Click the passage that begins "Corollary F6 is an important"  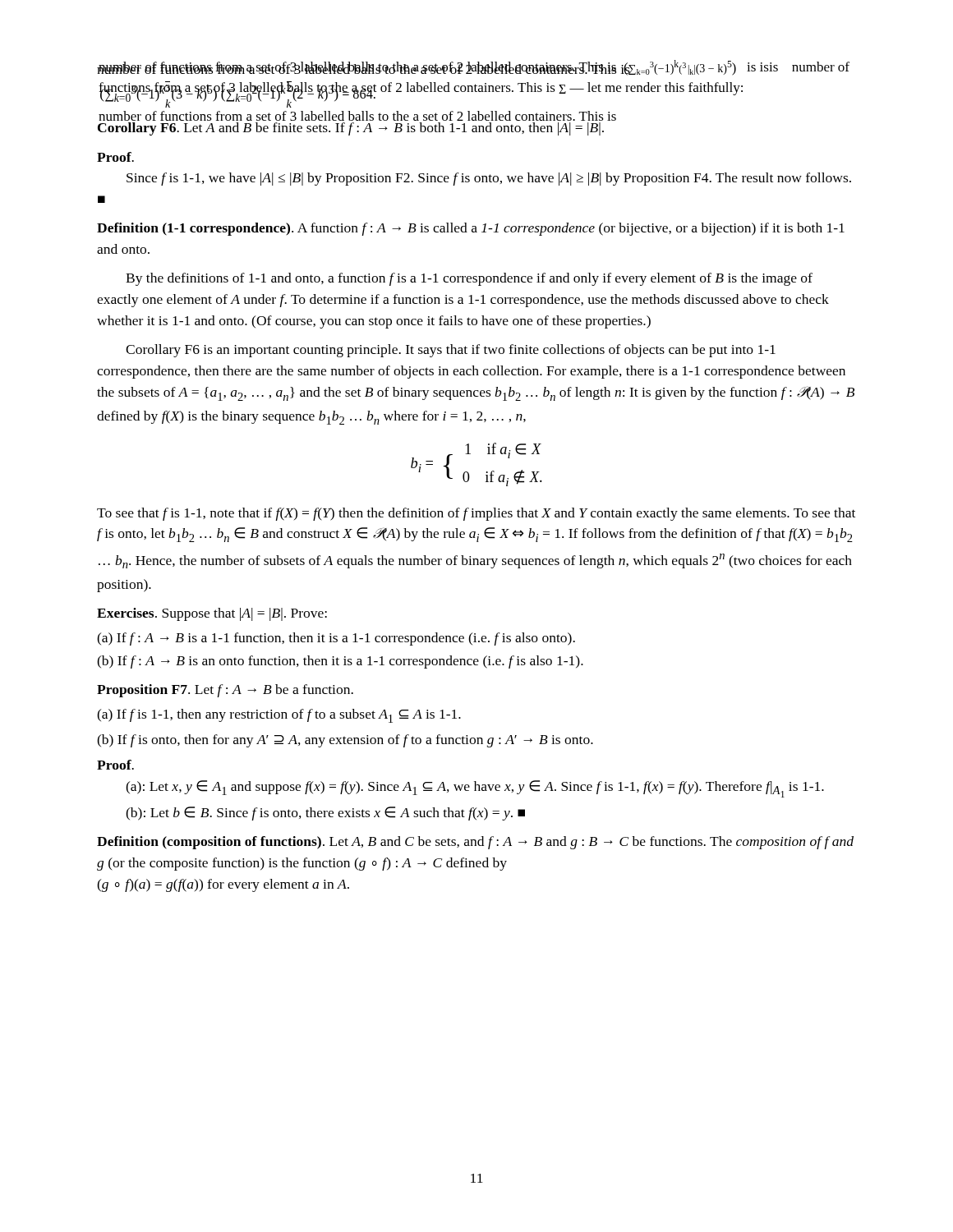[x=476, y=384]
